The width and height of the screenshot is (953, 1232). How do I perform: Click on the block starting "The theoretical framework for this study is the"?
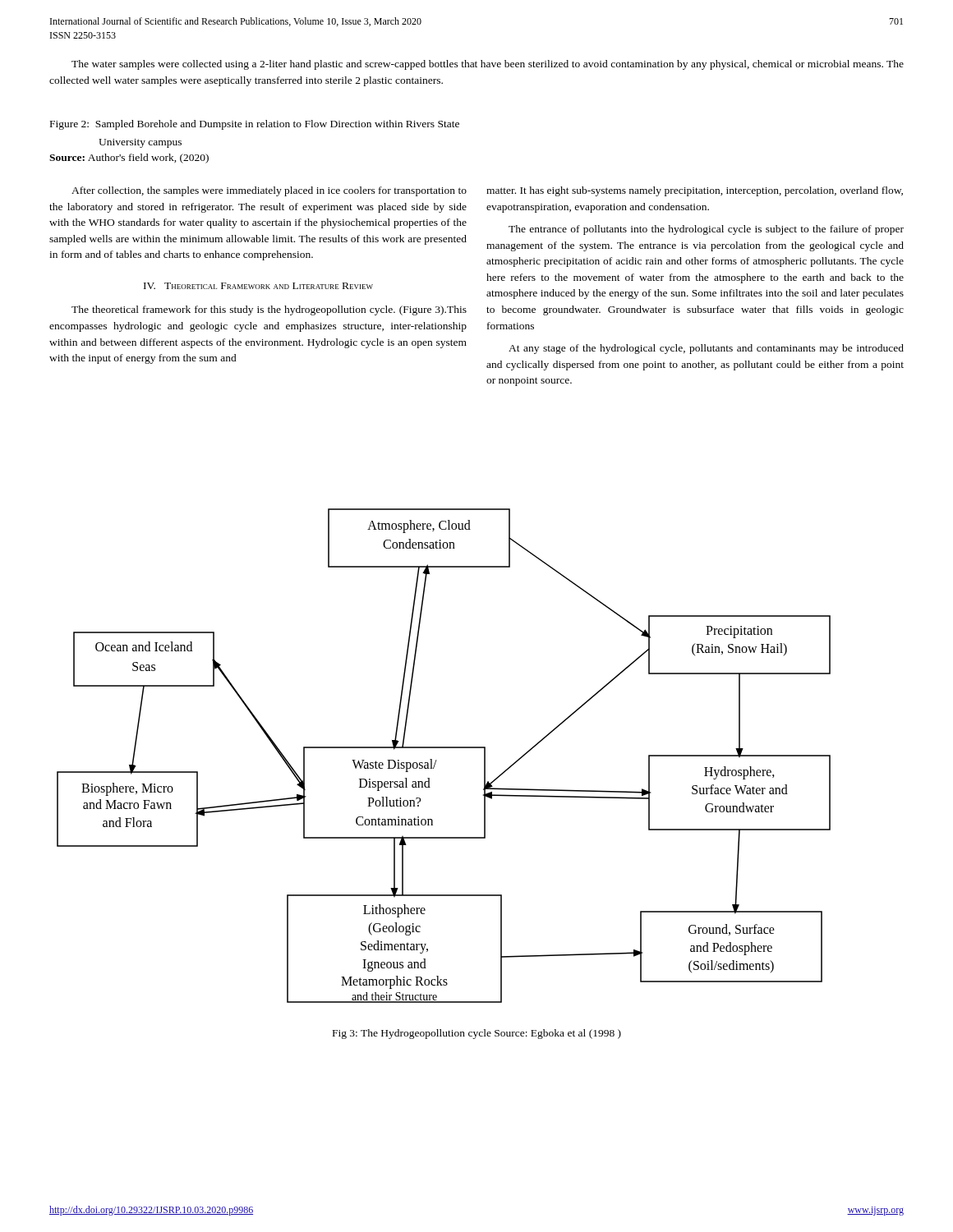(258, 334)
